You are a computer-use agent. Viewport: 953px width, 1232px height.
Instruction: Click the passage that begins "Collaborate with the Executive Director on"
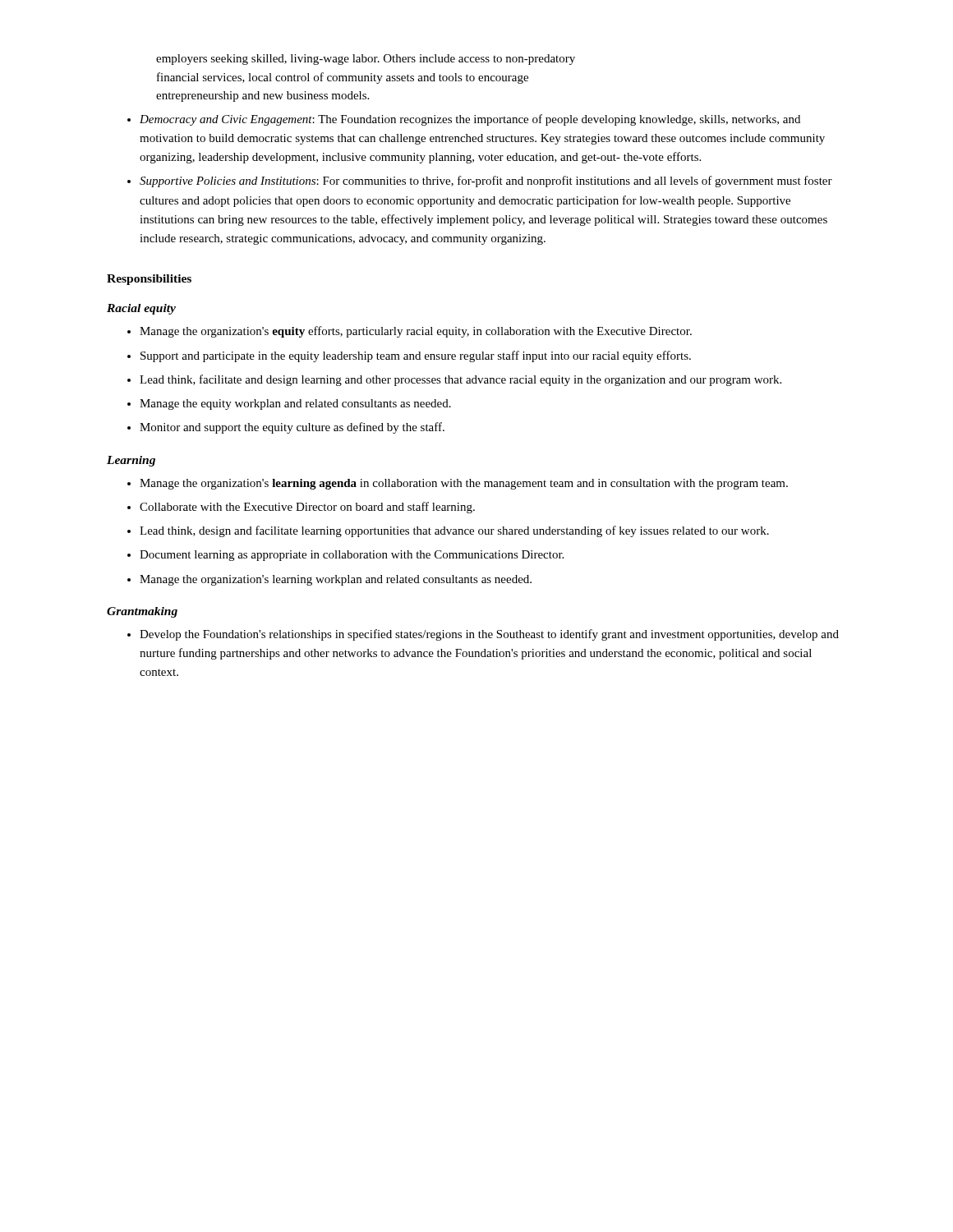(x=308, y=507)
